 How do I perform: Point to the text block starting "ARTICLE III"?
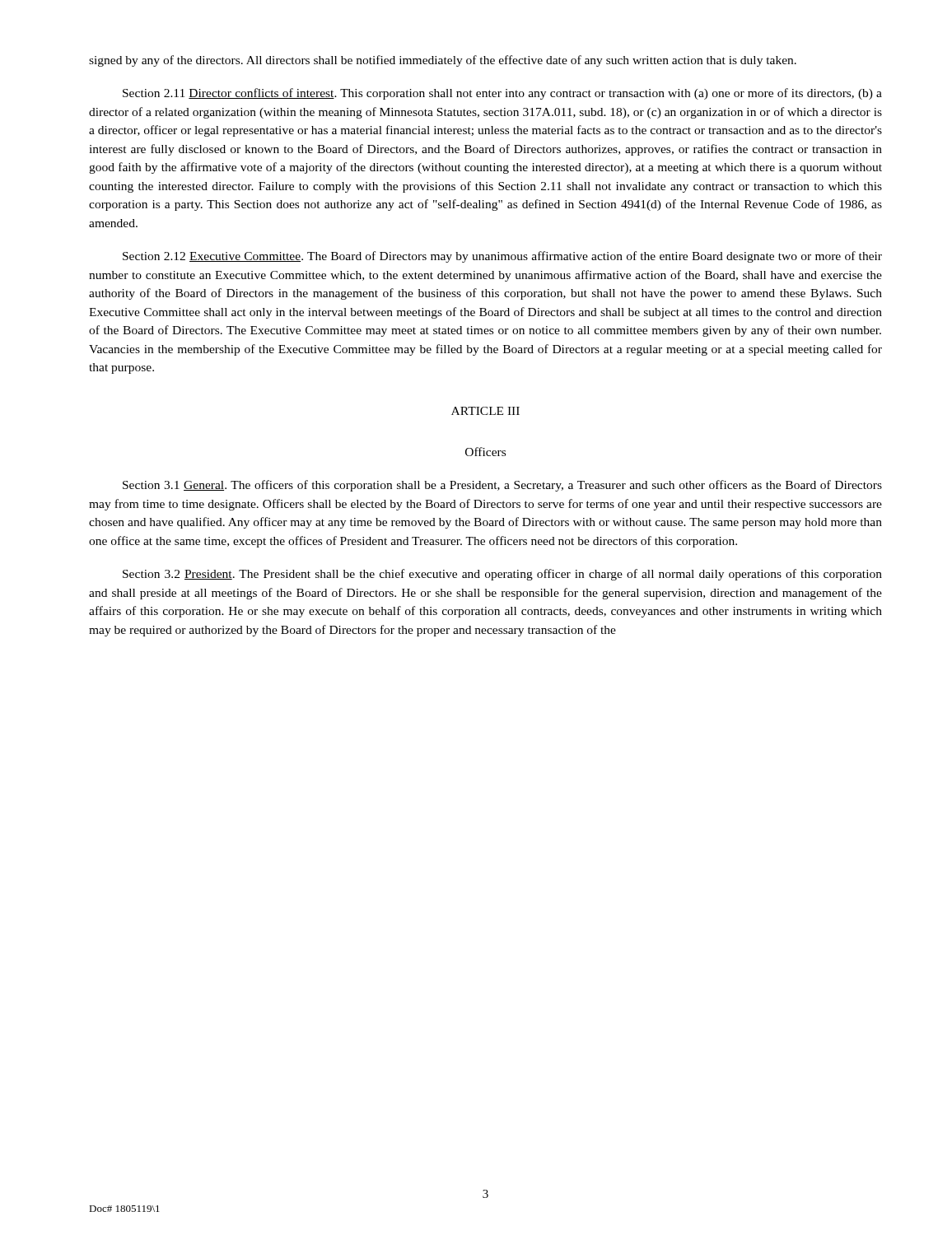(x=485, y=410)
